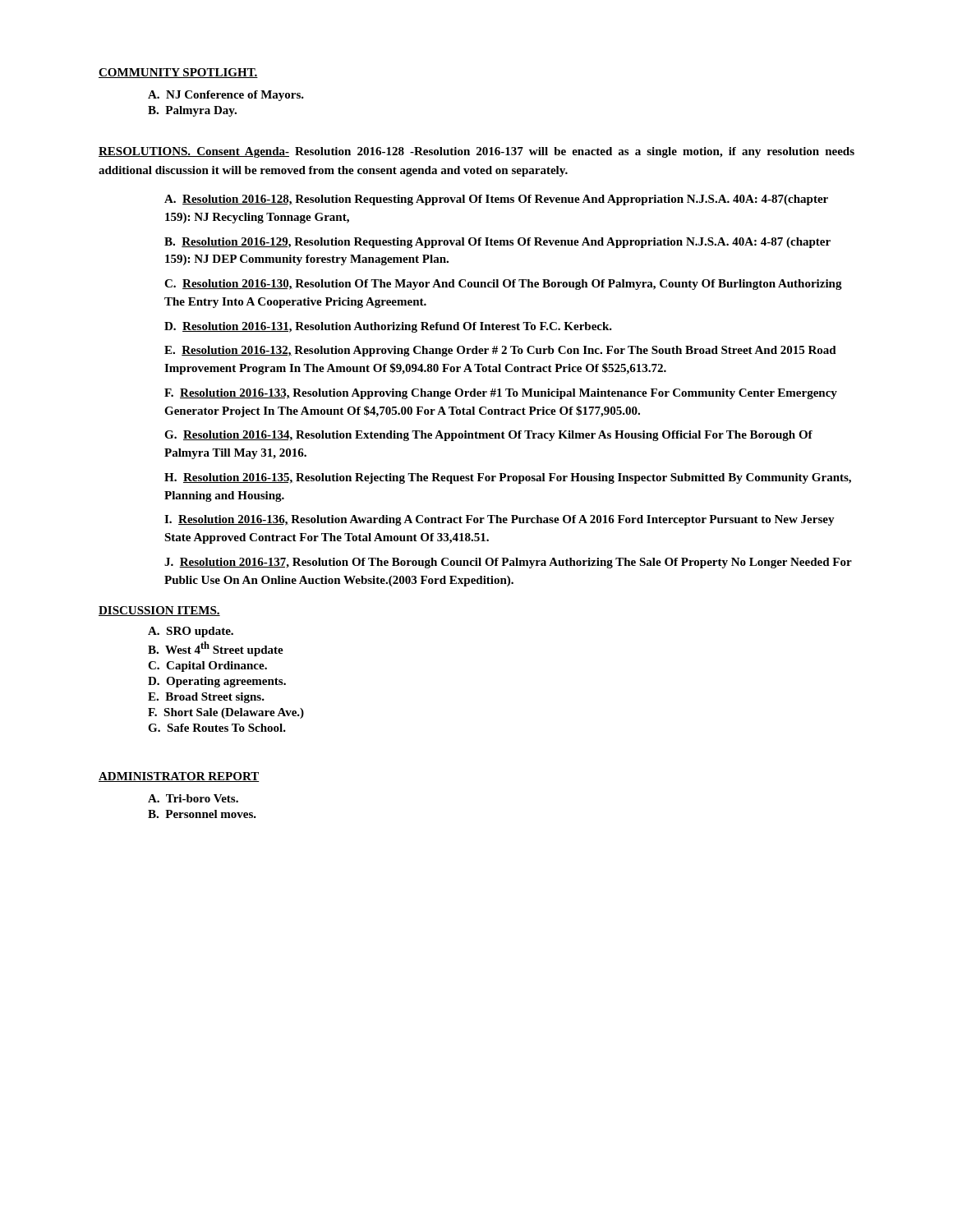Find the text block starting "RESOLUTIONS. Consent Agenda- Resolution 2016-128 -Resolution"
The height and width of the screenshot is (1232, 953).
(x=476, y=160)
